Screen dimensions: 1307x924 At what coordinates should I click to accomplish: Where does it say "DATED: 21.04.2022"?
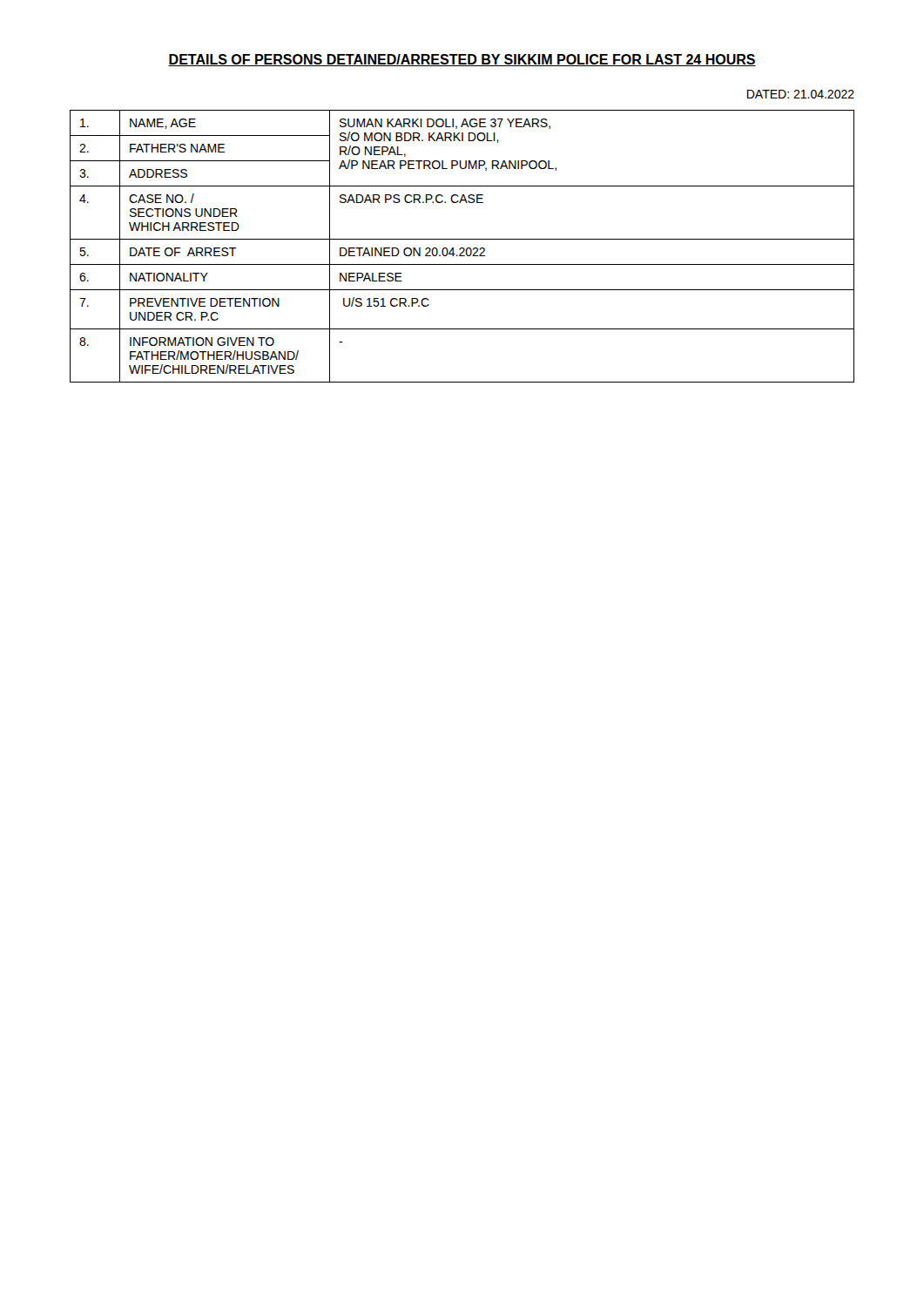[x=800, y=94]
